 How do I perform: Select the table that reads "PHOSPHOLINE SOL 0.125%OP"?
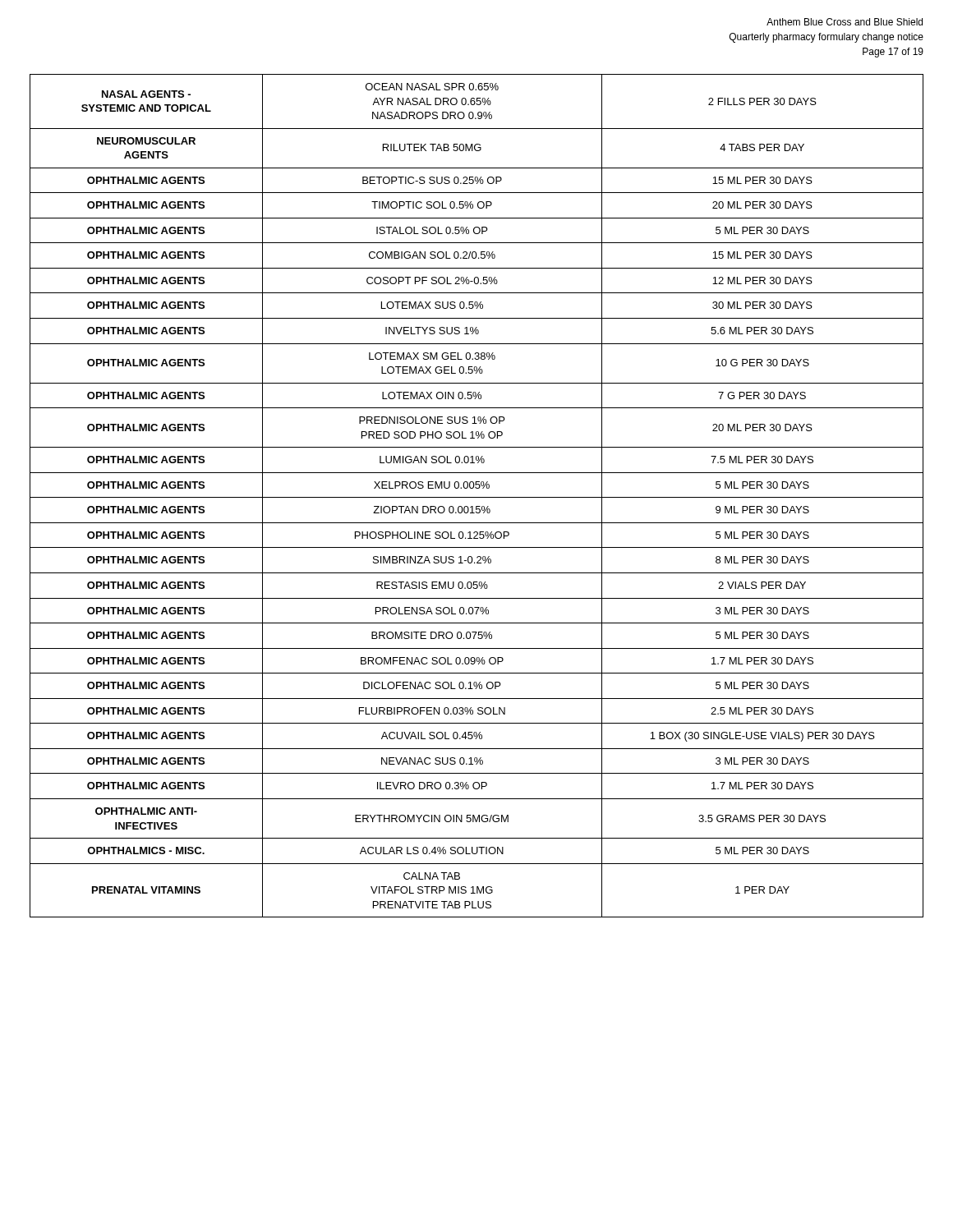click(476, 496)
